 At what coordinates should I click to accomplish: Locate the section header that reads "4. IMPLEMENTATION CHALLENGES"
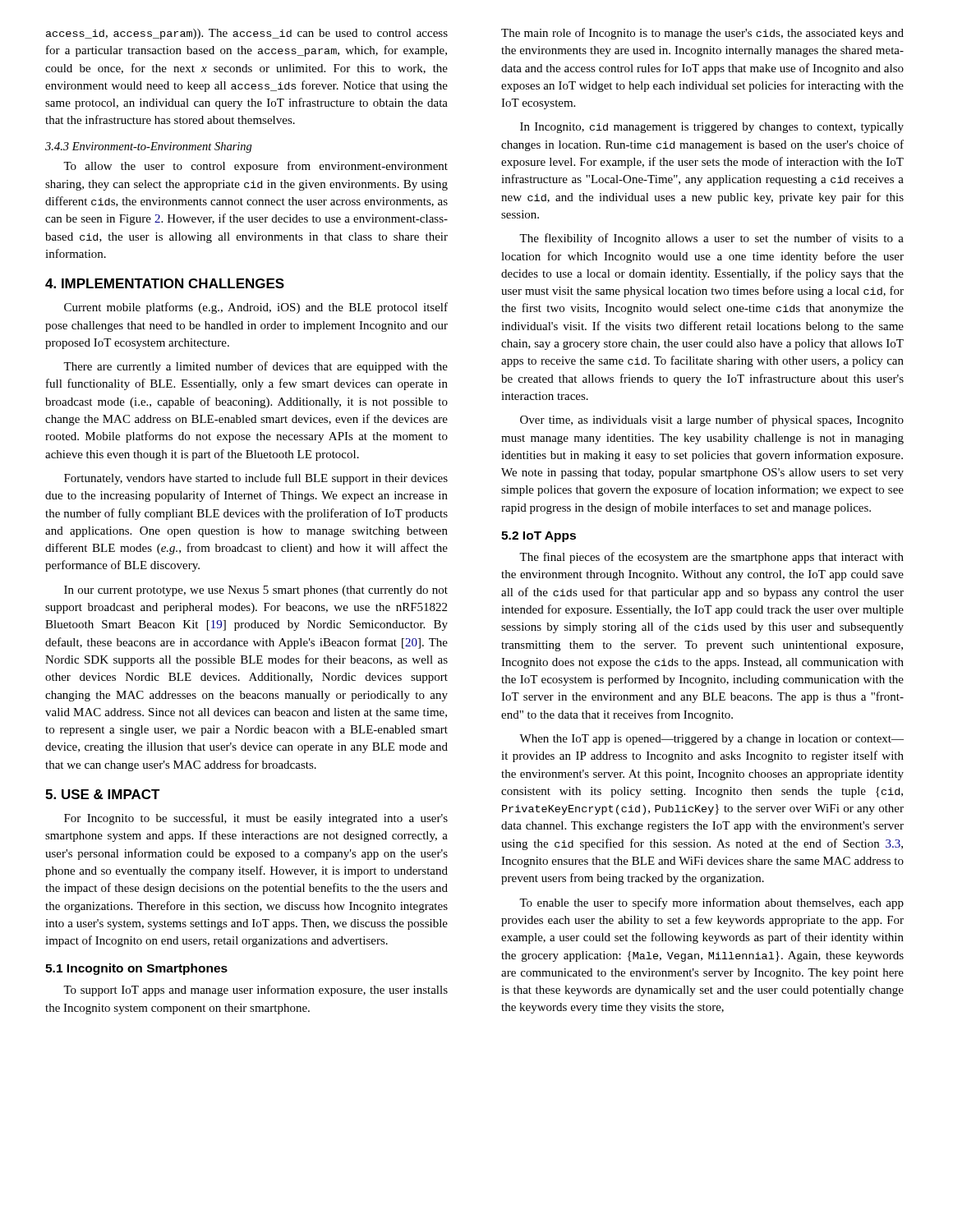(165, 284)
